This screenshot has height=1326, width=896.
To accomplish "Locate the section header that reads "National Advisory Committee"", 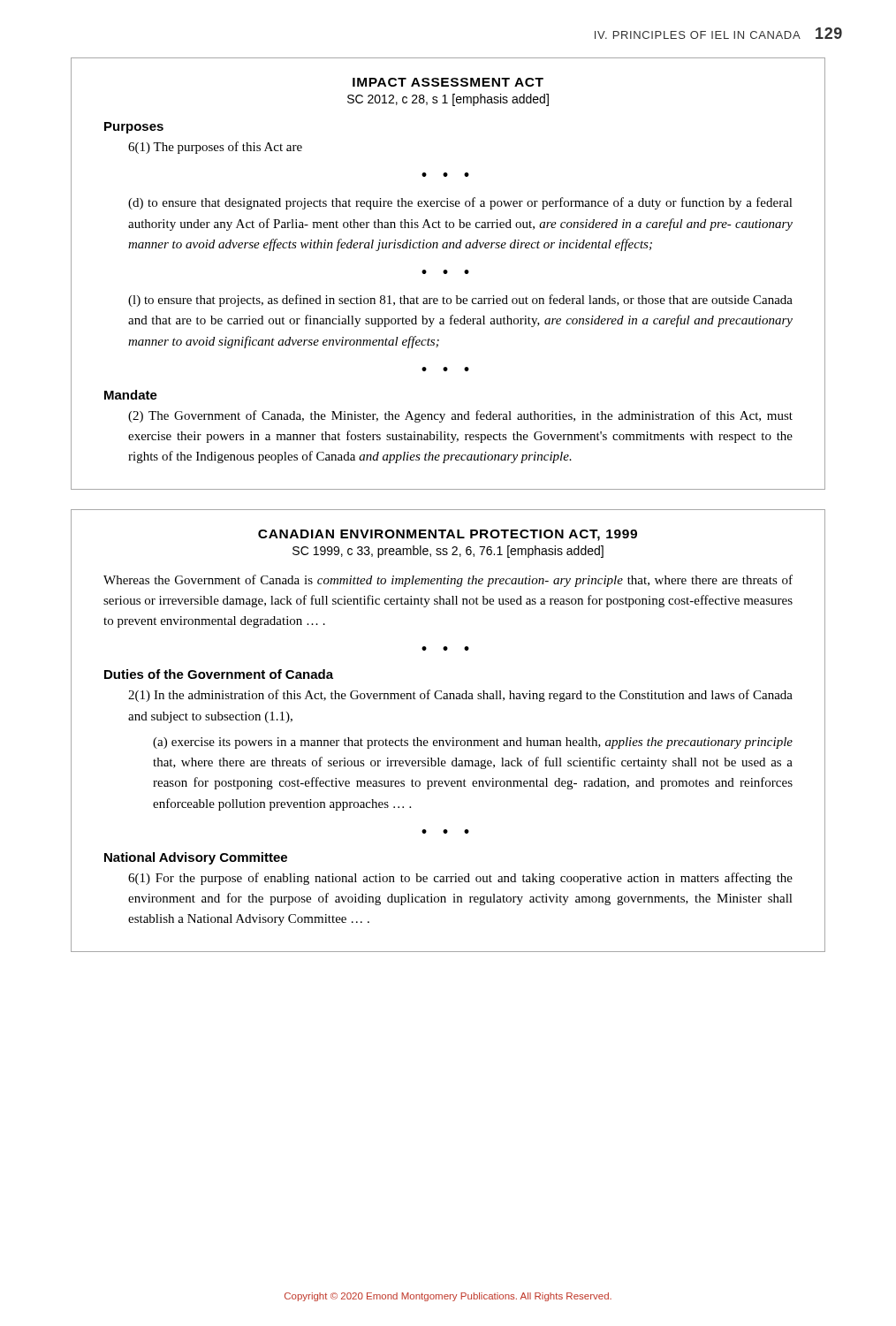I will [196, 857].
